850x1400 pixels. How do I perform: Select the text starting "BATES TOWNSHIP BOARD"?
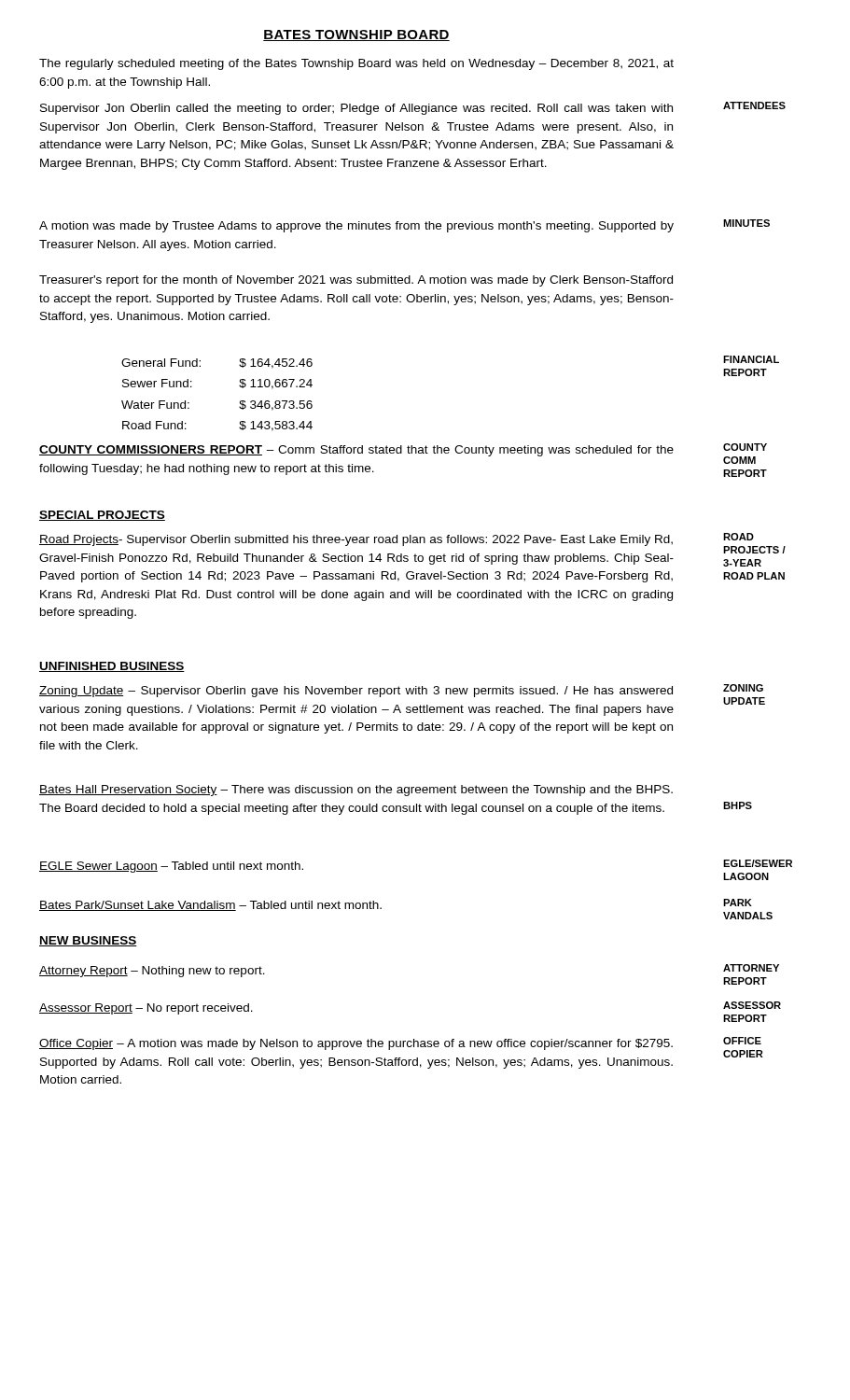pyautogui.click(x=356, y=34)
